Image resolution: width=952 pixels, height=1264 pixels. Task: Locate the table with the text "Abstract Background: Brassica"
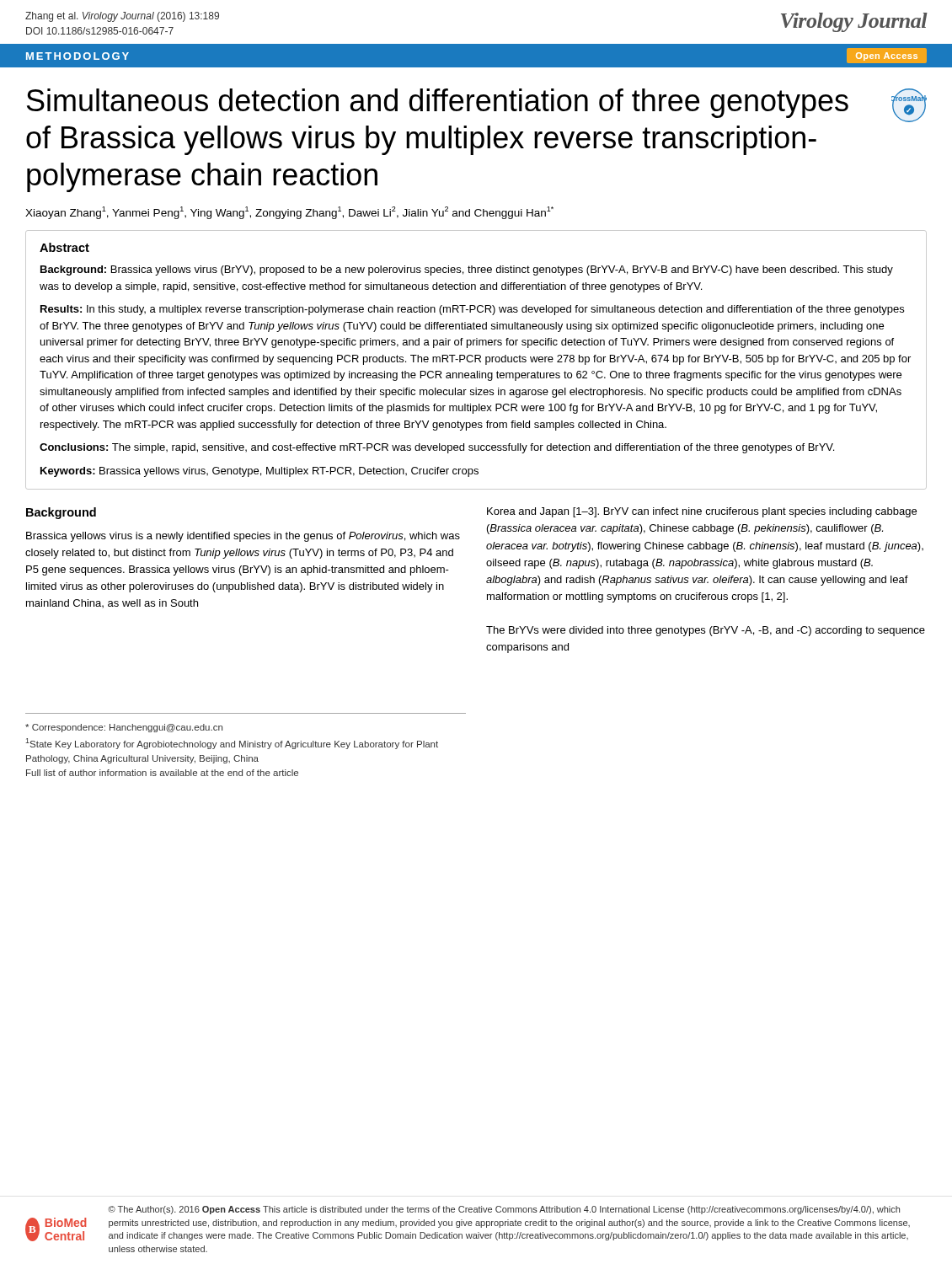[476, 360]
